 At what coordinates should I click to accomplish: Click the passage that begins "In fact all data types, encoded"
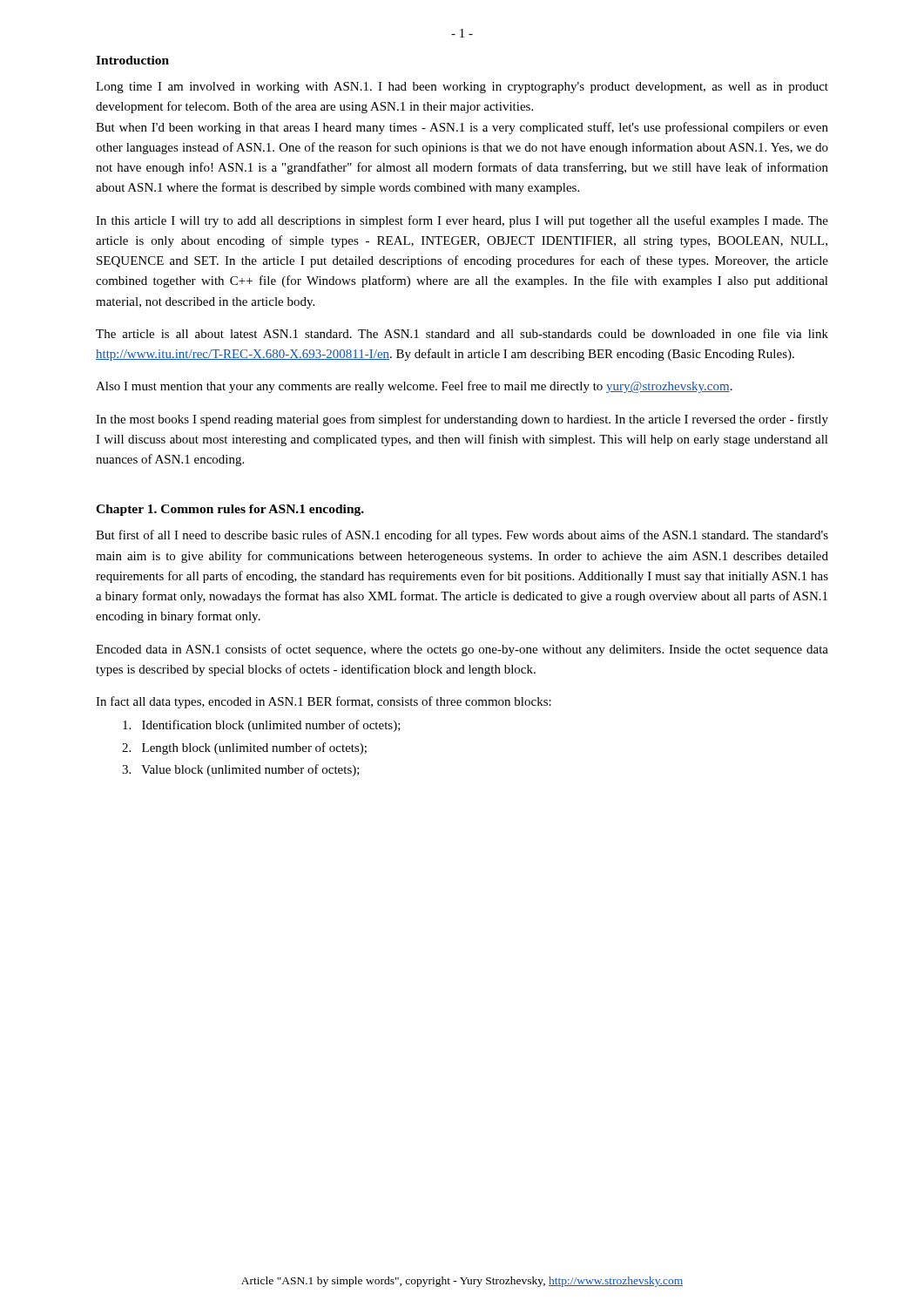pos(324,701)
